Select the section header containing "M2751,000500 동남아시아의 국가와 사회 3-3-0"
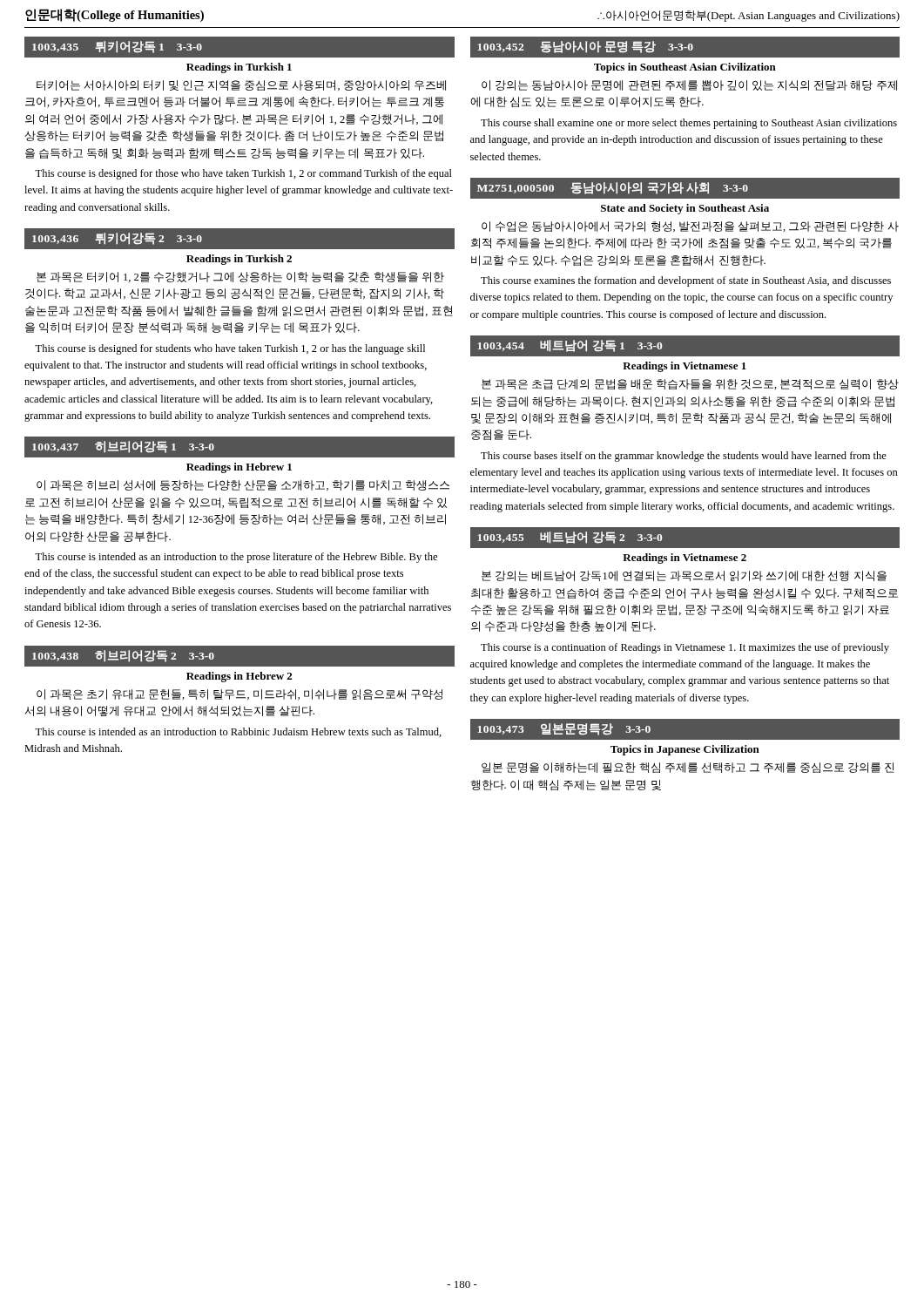 point(612,188)
